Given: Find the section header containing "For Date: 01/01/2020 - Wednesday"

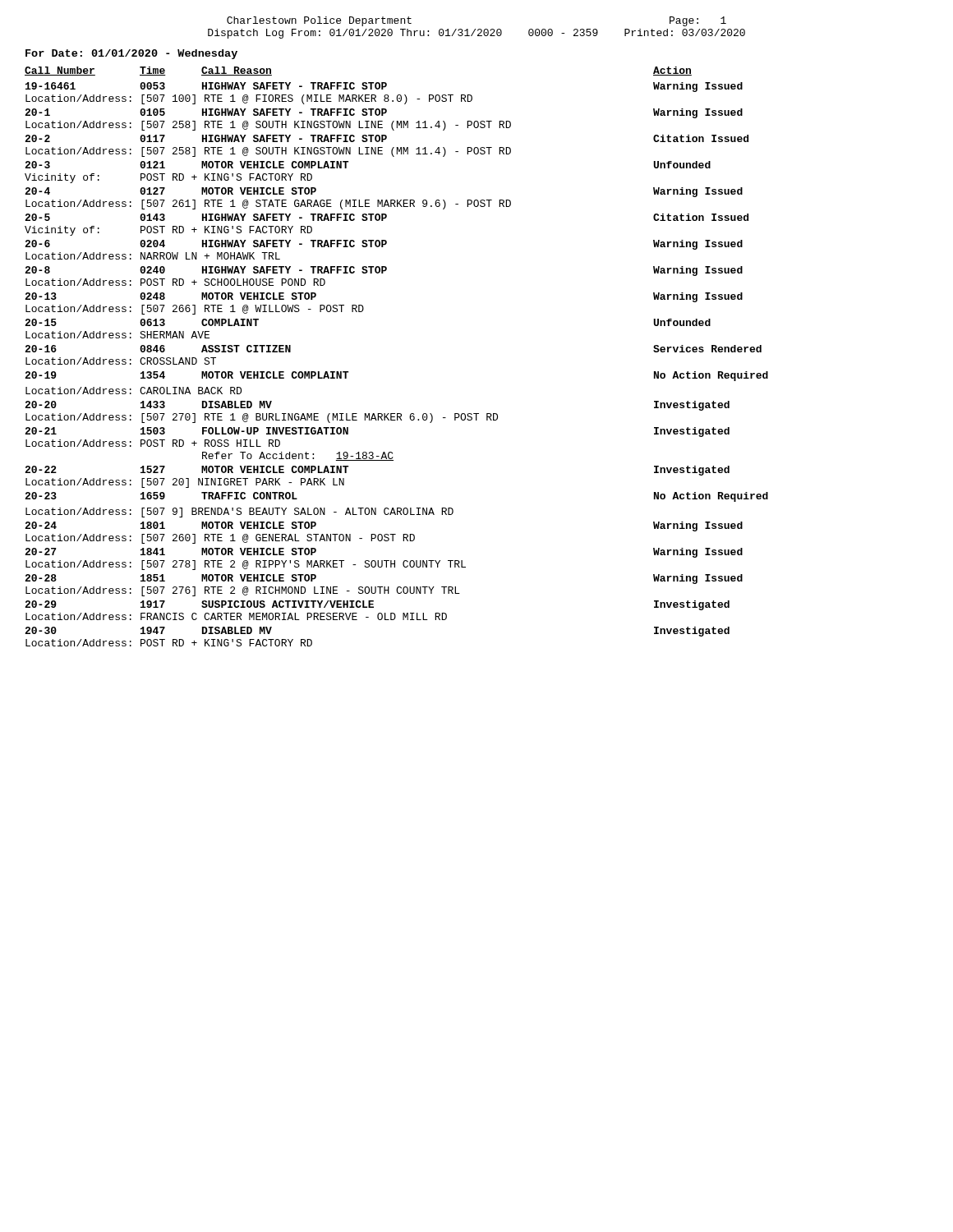Looking at the screenshot, I should click(x=131, y=54).
